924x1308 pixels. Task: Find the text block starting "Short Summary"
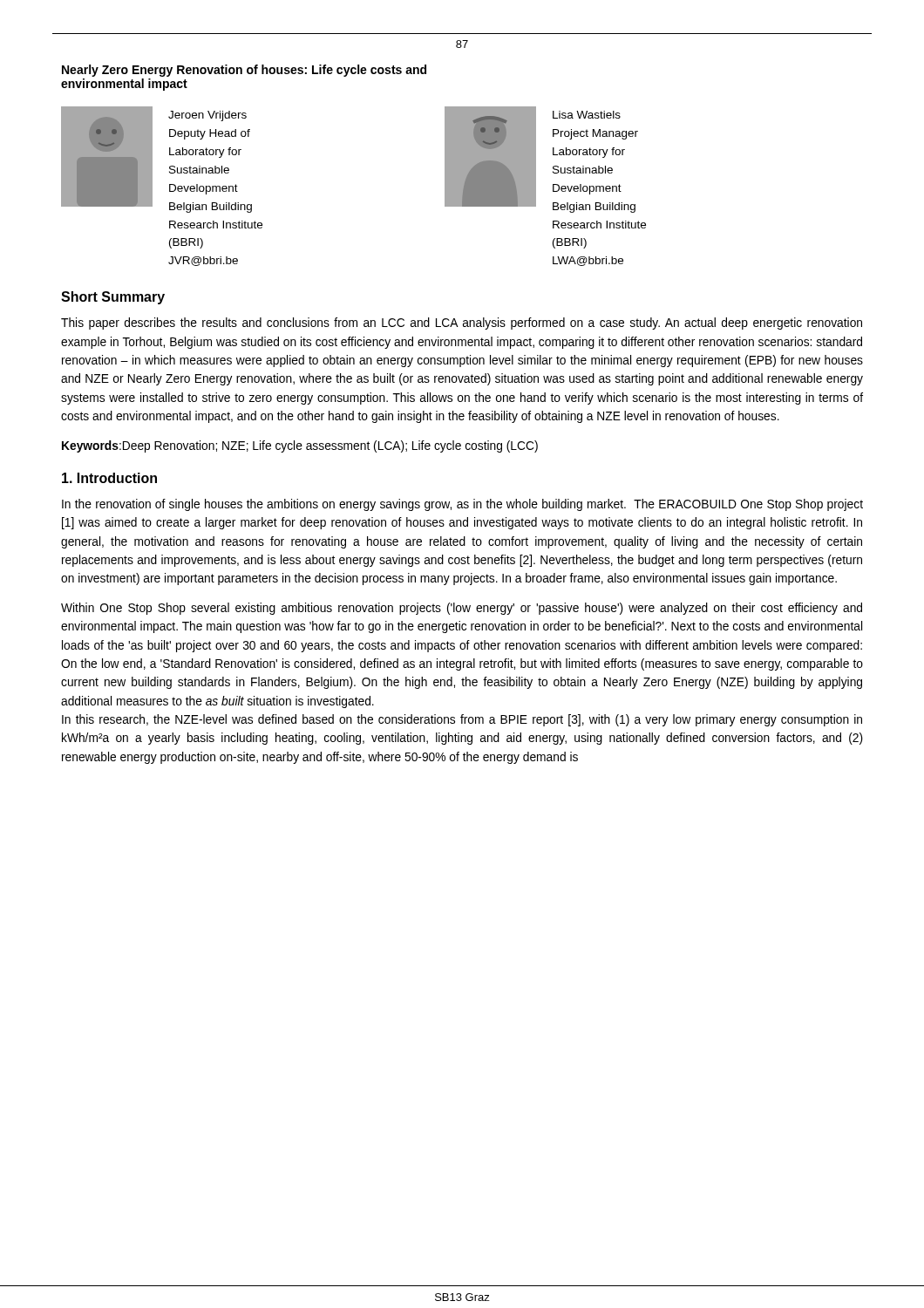pyautogui.click(x=113, y=297)
